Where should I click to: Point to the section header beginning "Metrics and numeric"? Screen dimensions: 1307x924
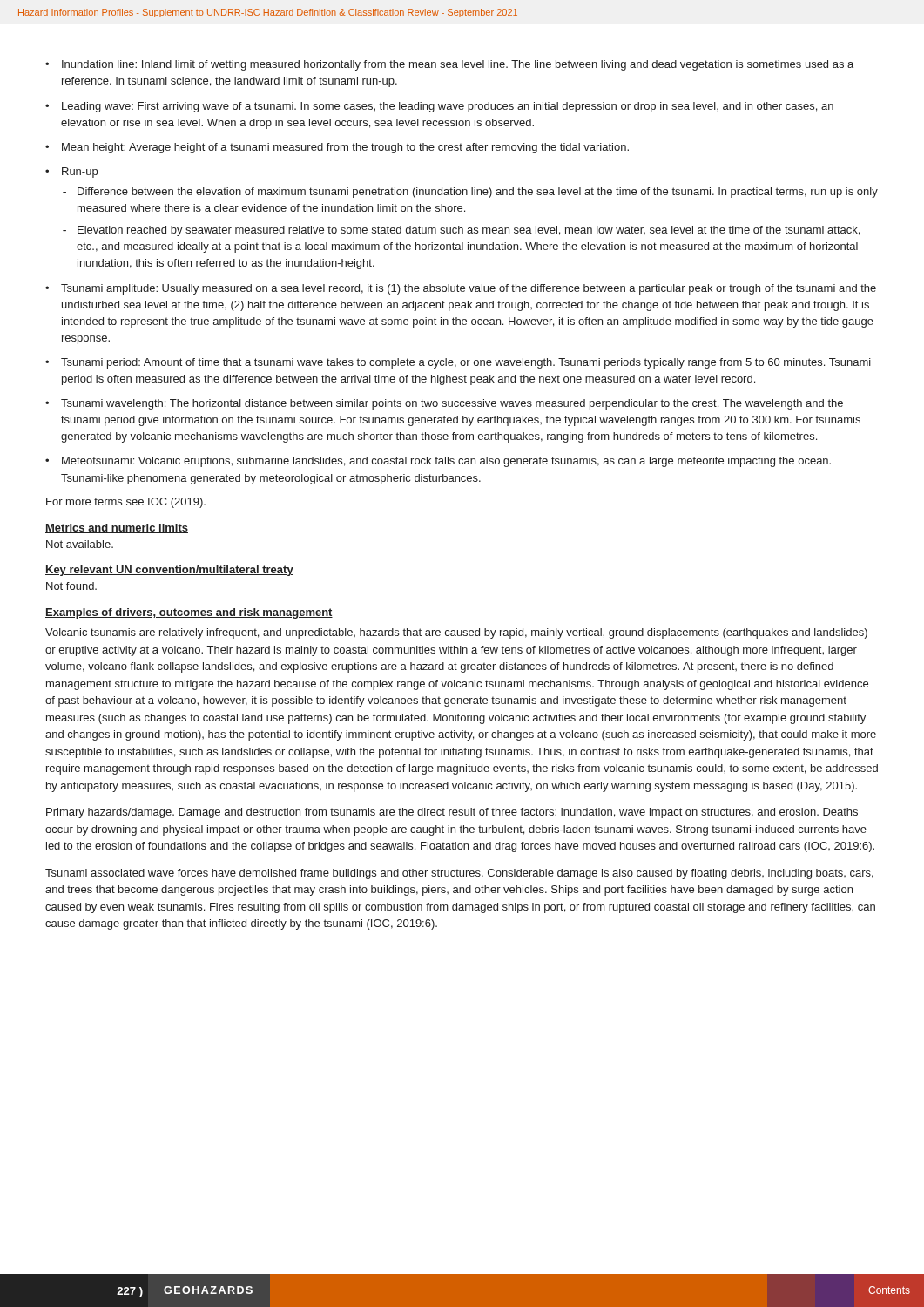point(117,527)
